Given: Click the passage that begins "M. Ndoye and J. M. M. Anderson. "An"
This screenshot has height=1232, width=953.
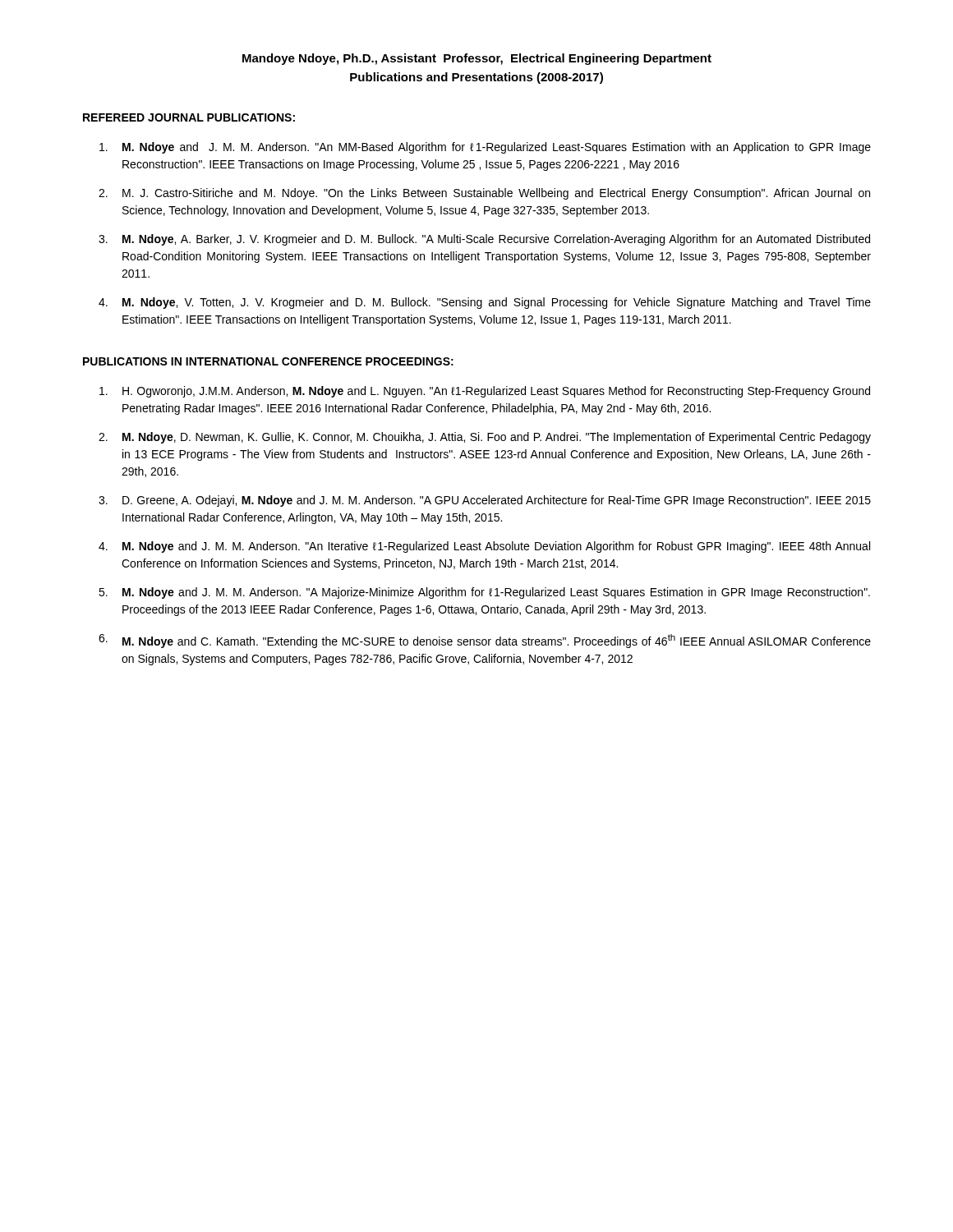Looking at the screenshot, I should click(485, 156).
